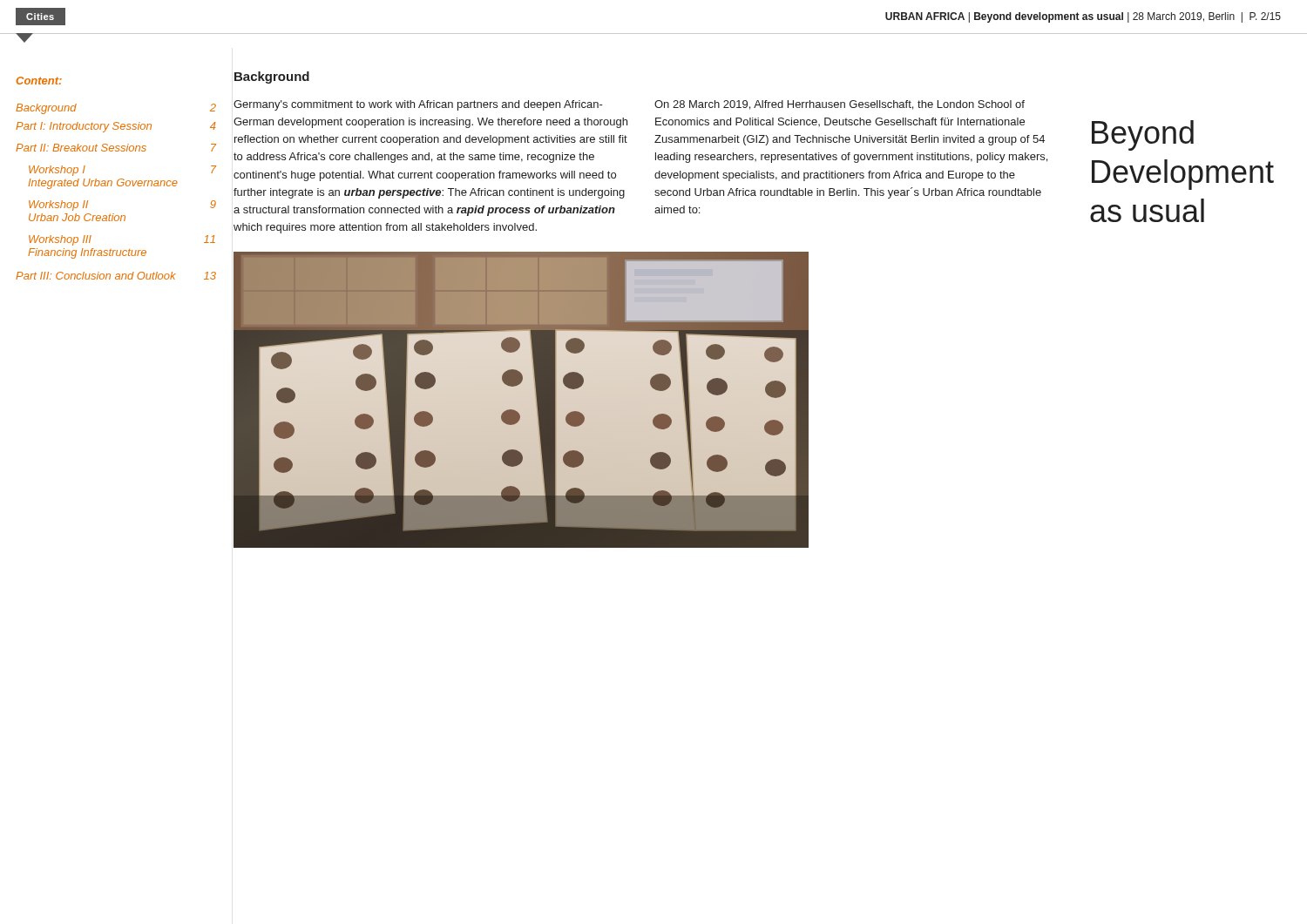Select the list item that says "Workshop IIUrban Job Creation 9"
This screenshot has width=1307, height=924.
(122, 211)
